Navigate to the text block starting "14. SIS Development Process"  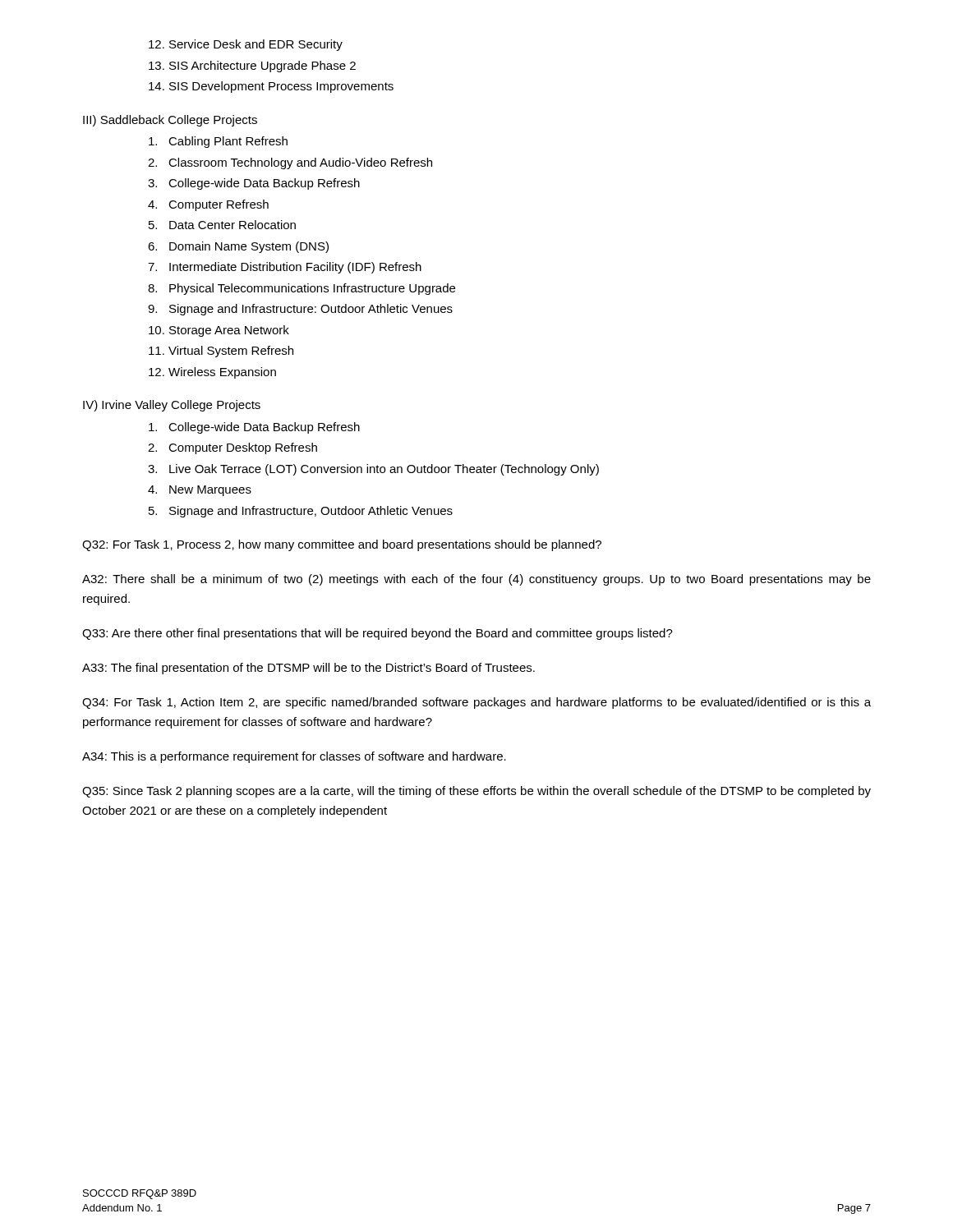click(271, 86)
